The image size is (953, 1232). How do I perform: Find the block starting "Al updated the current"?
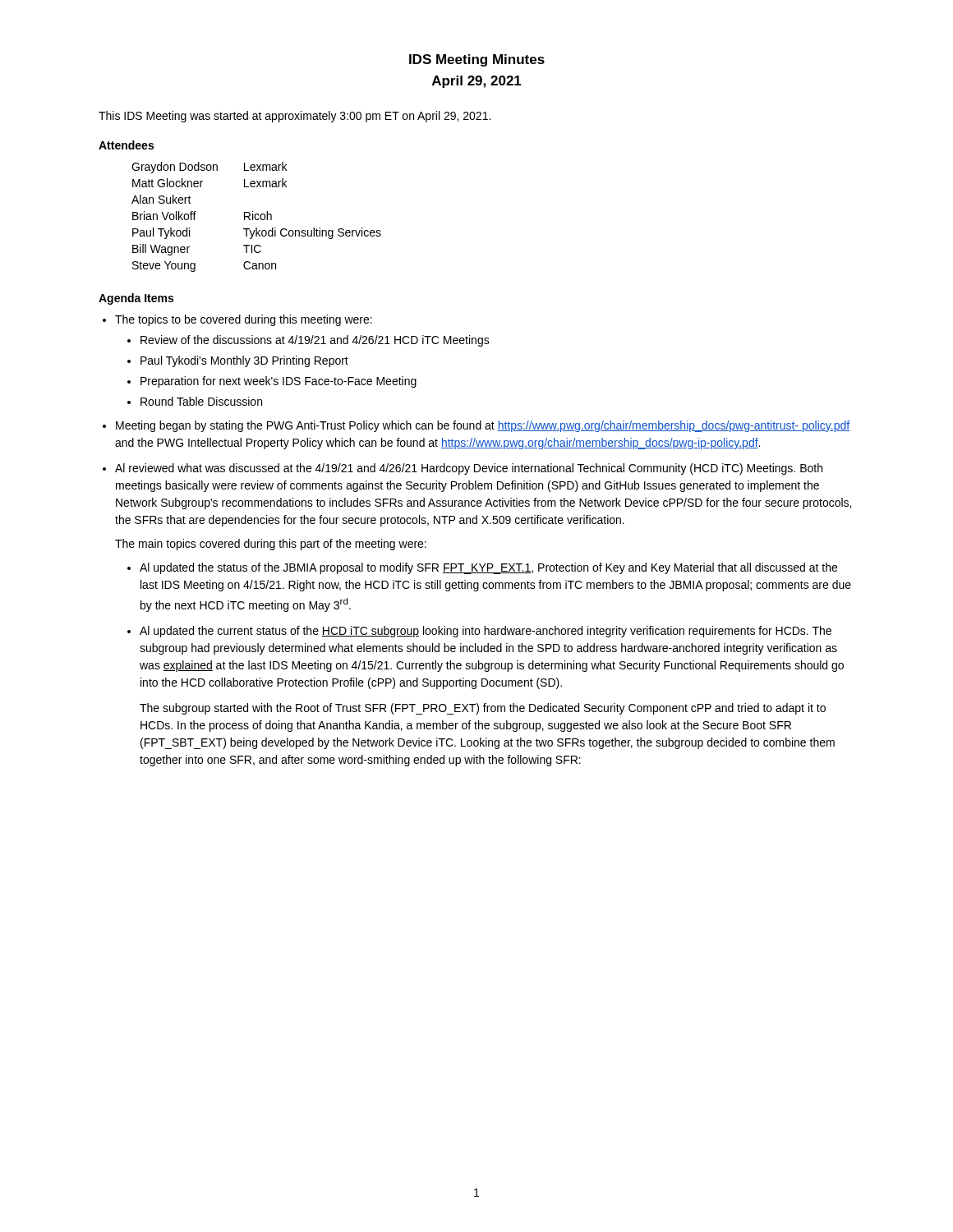click(497, 696)
